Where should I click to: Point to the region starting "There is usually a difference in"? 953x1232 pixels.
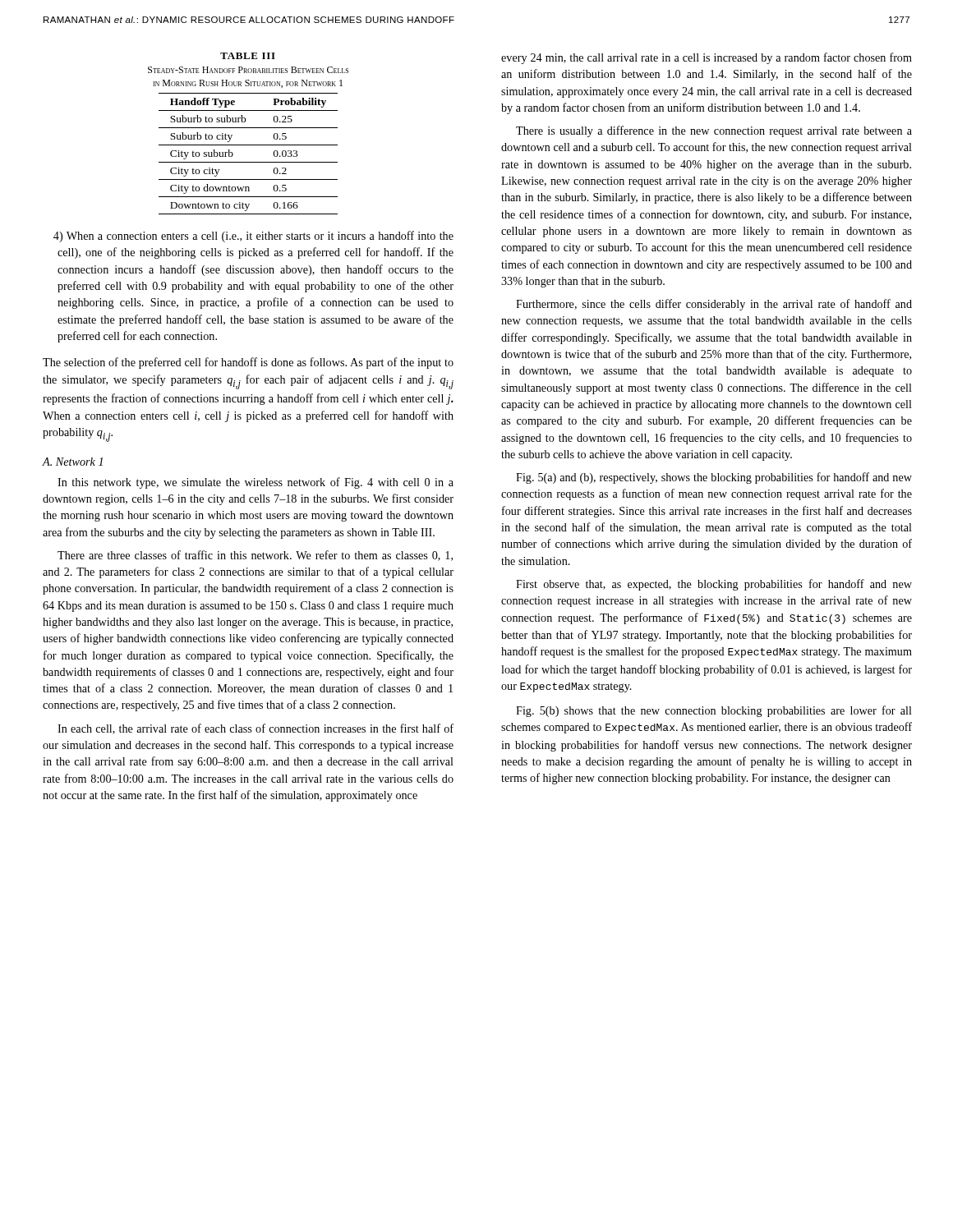707,206
